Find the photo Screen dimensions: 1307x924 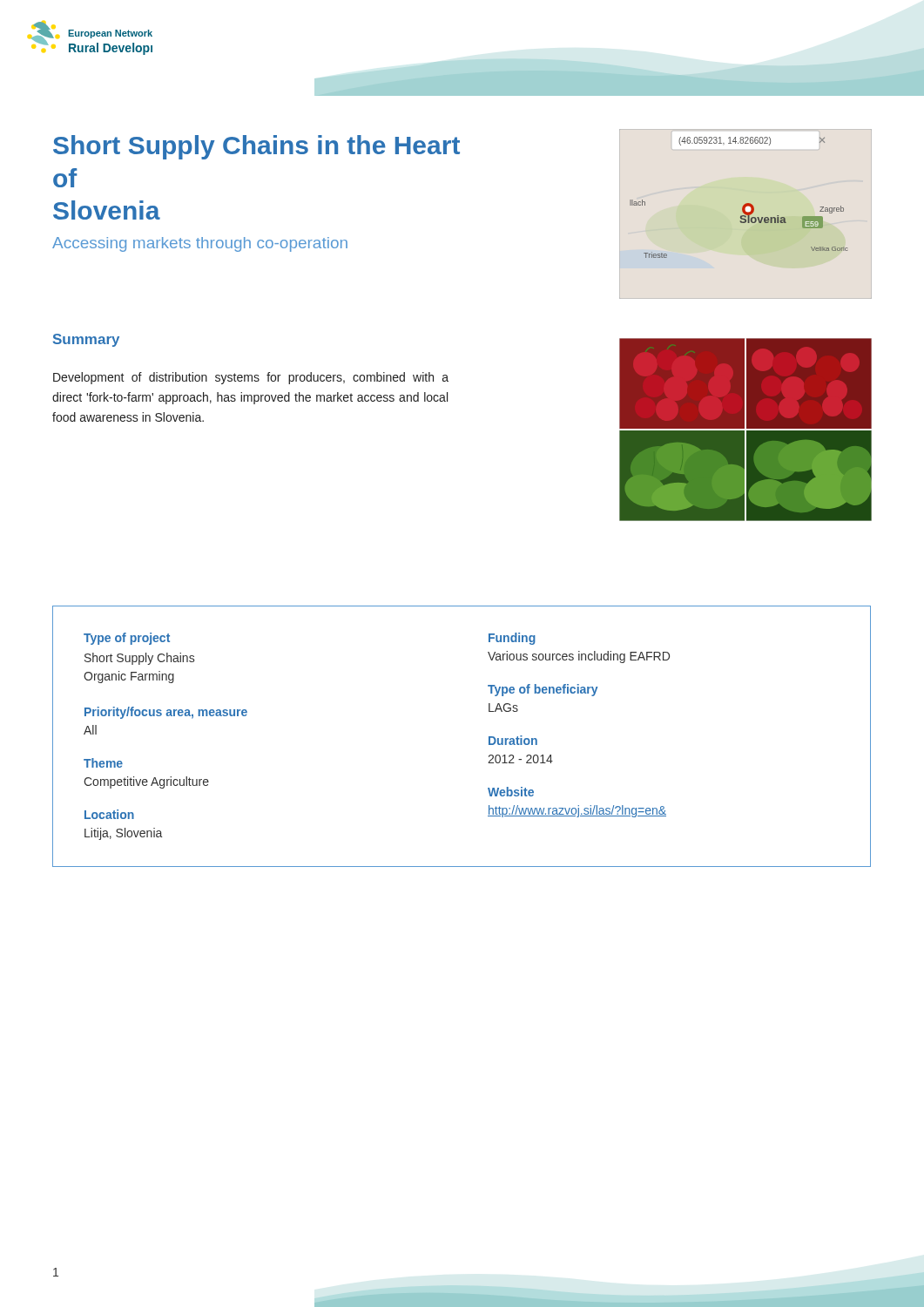[745, 430]
